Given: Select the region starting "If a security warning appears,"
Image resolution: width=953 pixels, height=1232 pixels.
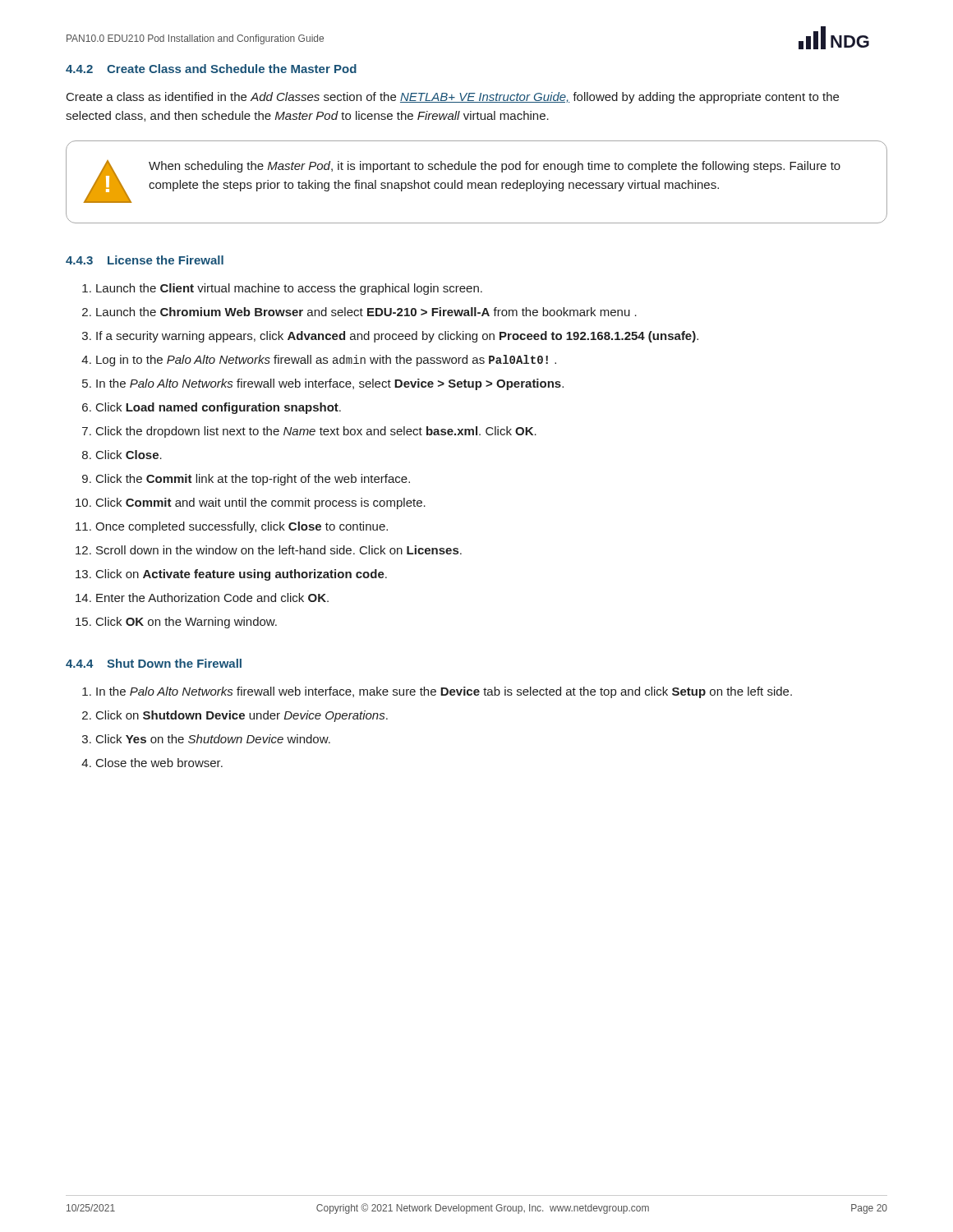Looking at the screenshot, I should pyautogui.click(x=397, y=335).
